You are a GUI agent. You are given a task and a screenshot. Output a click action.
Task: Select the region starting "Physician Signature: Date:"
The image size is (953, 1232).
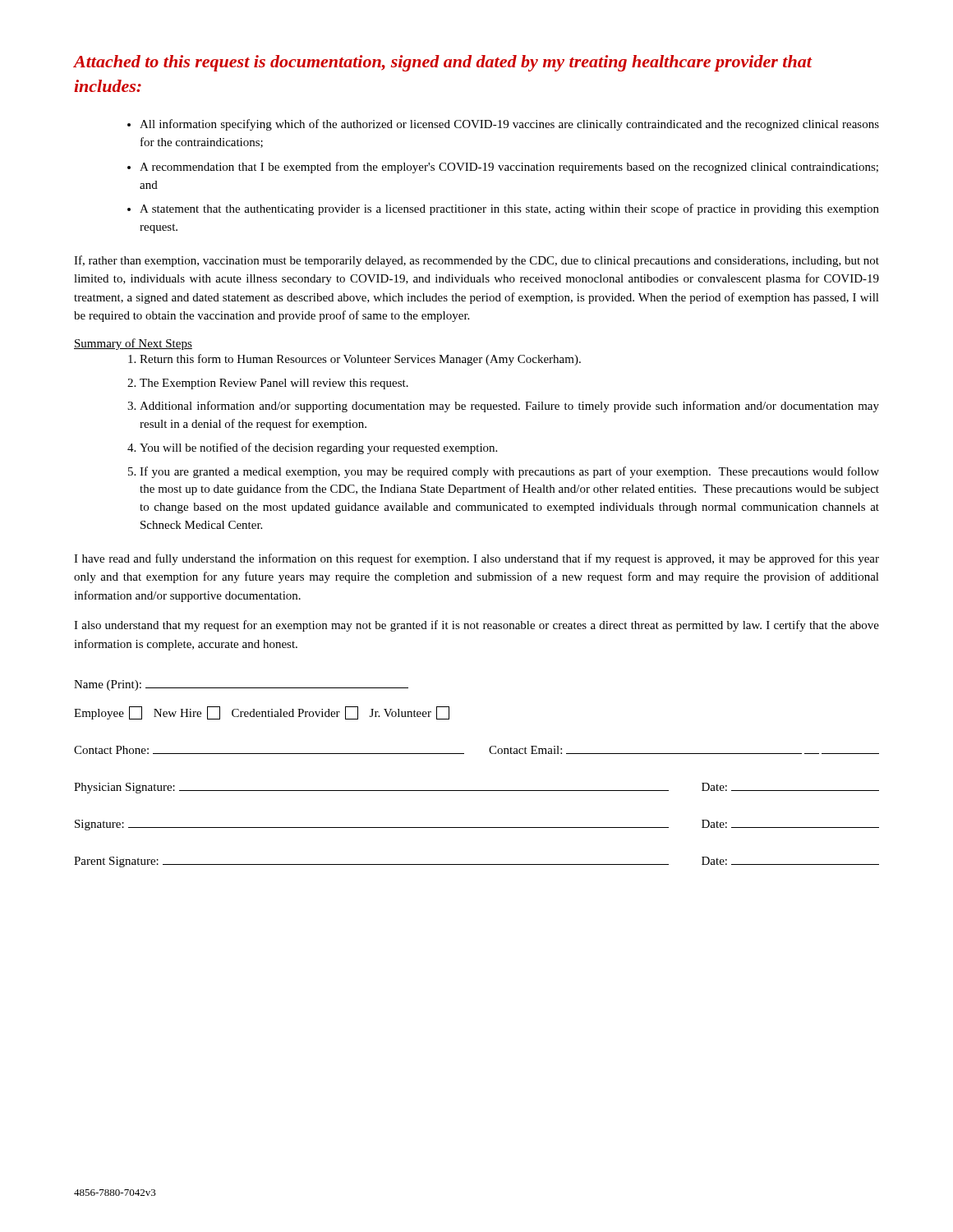(x=476, y=785)
